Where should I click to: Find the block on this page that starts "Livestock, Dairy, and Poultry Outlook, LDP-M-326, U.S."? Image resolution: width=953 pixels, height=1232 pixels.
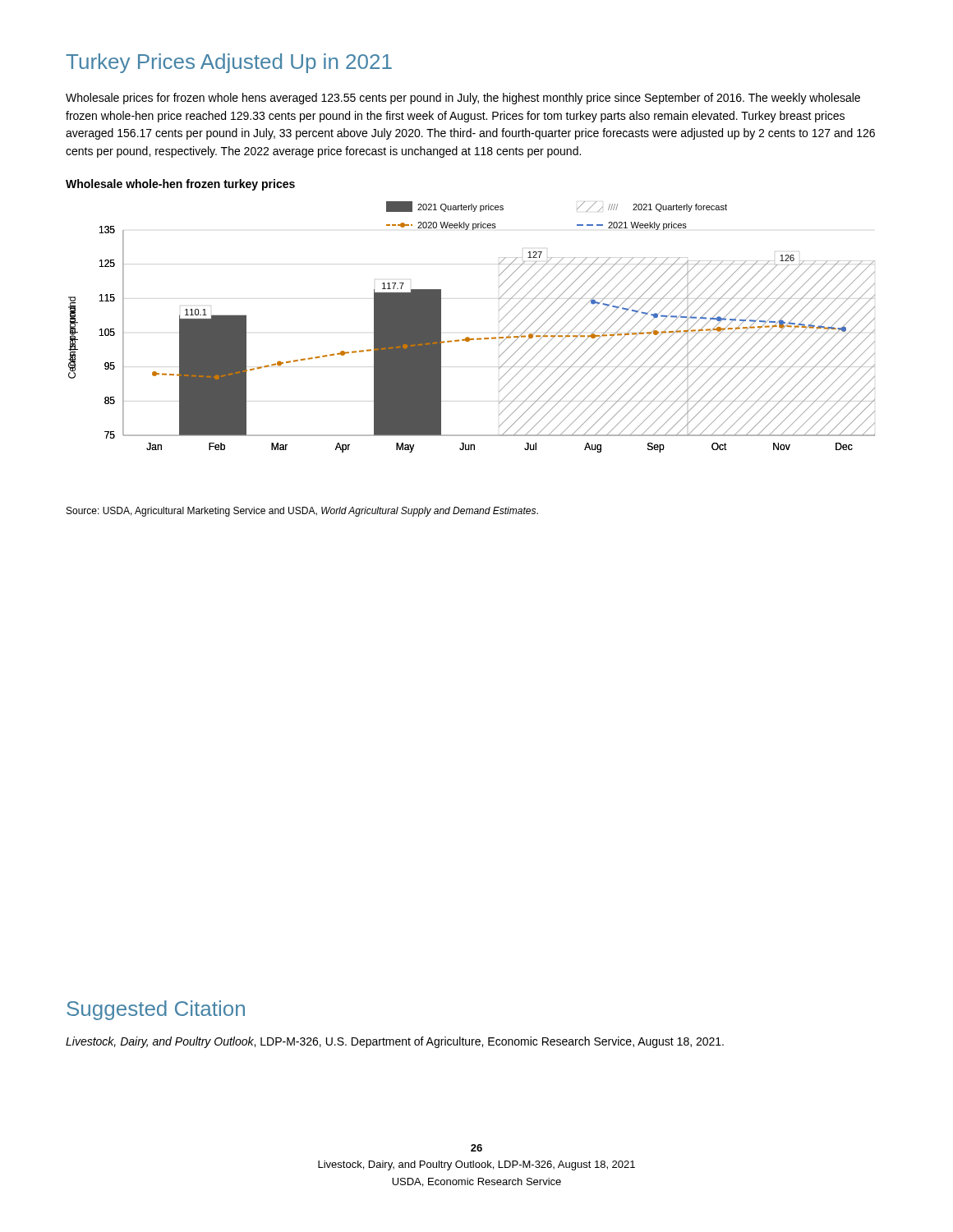click(395, 1042)
